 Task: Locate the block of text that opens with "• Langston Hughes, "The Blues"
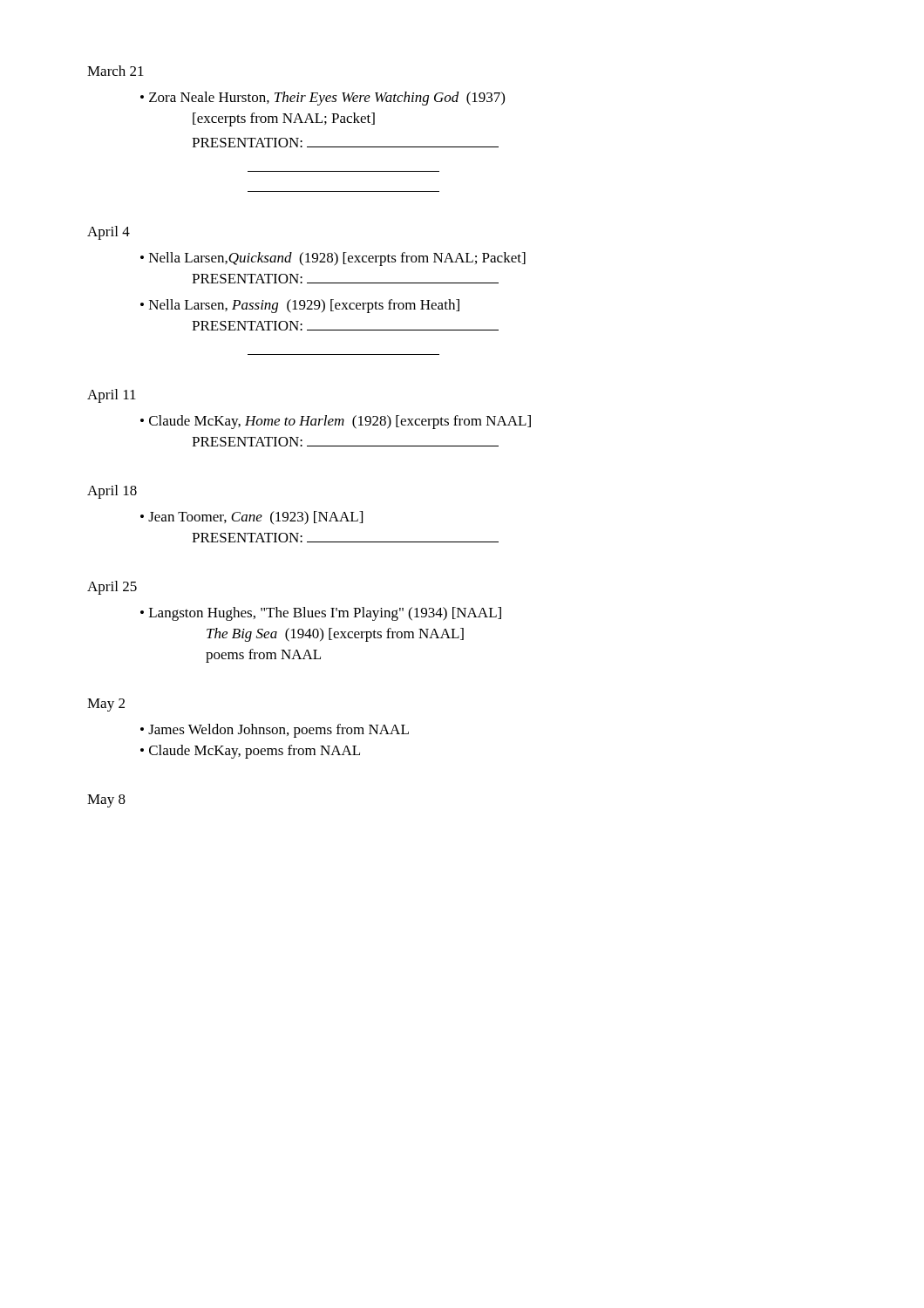click(471, 634)
